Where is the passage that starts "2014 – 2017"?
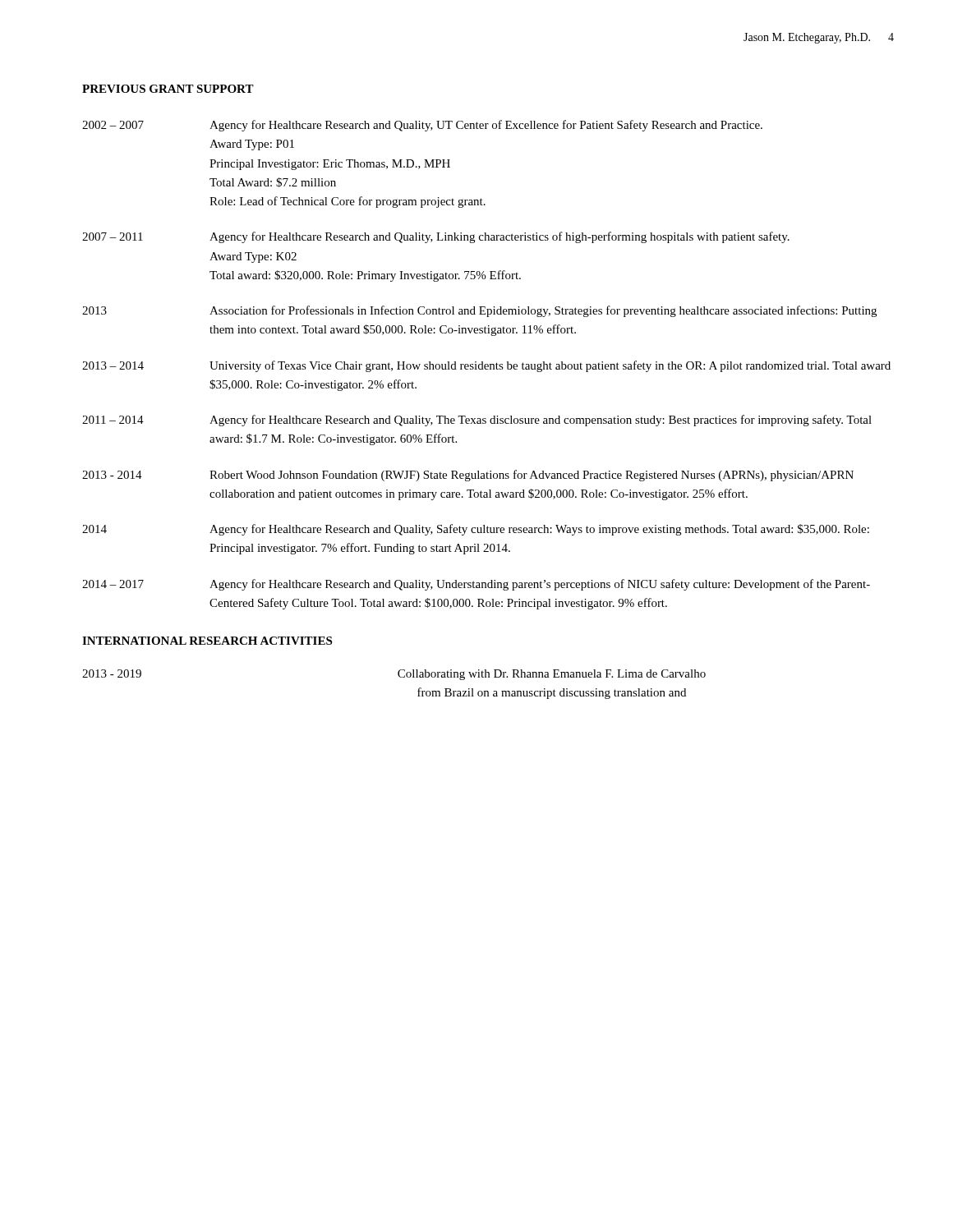The image size is (953, 1232). point(488,594)
